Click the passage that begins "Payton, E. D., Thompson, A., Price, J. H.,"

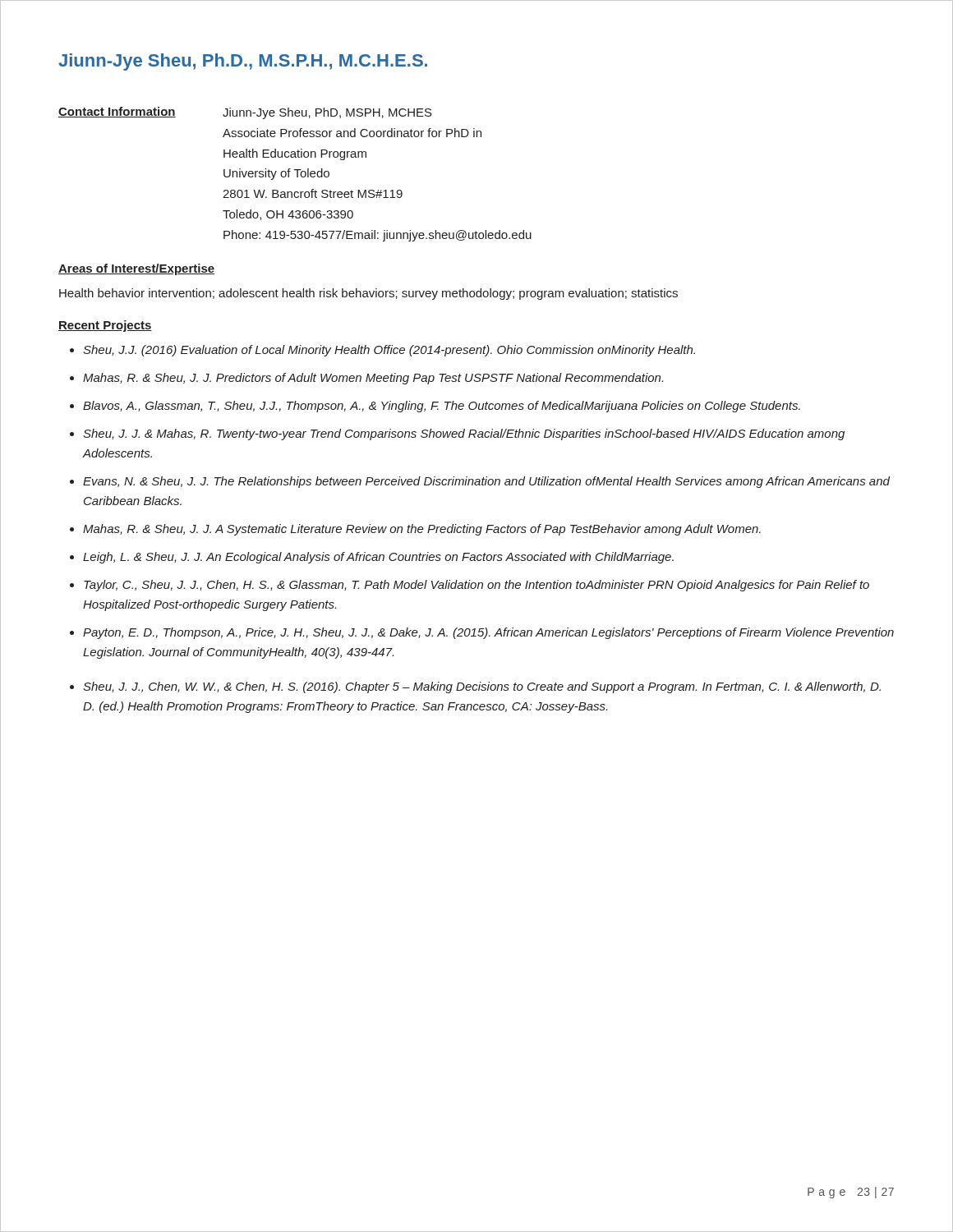click(x=489, y=642)
